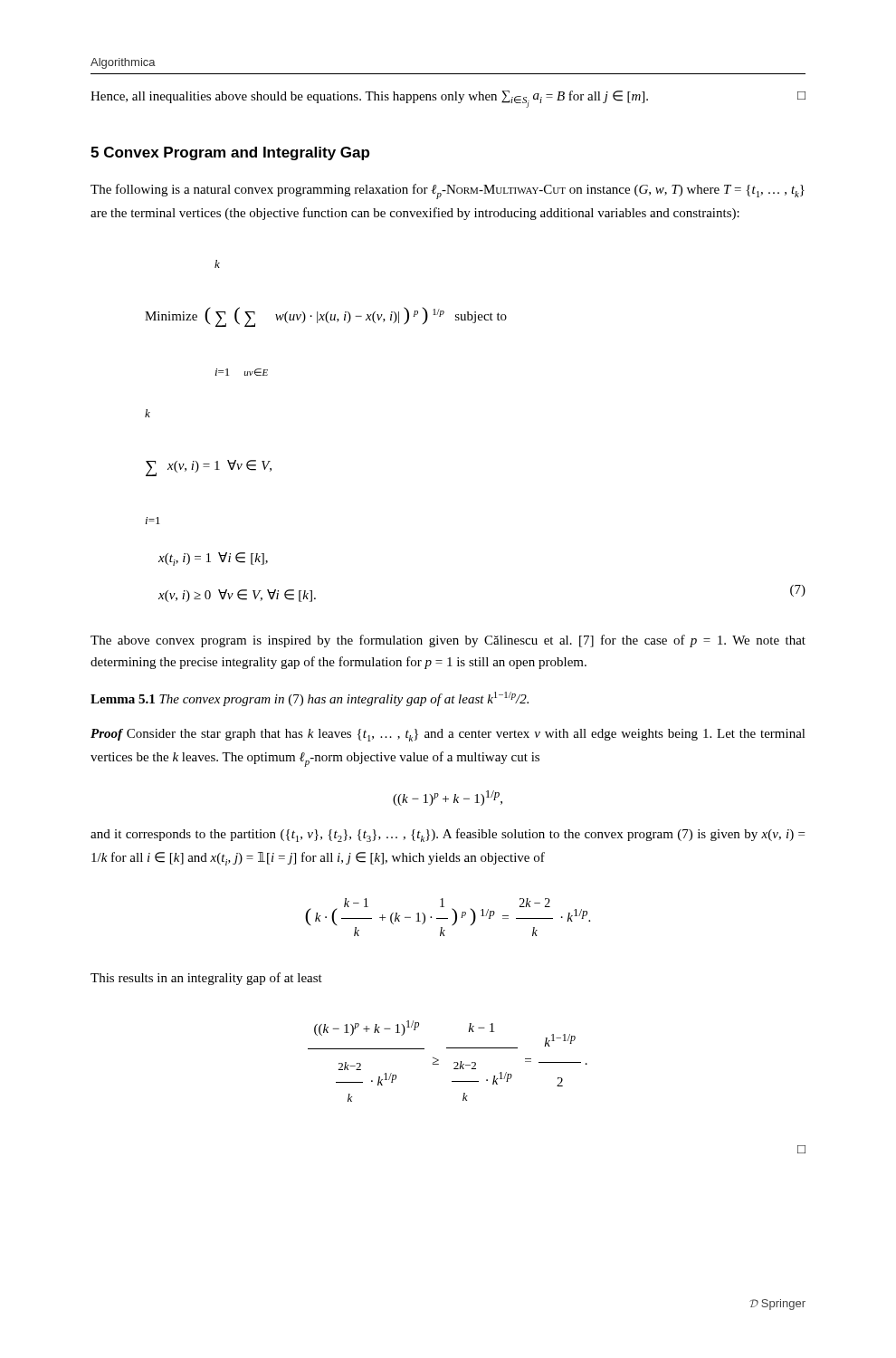Navigate to the passage starting "Minimize ( k ∑ i=1 ( ∑"
Screen dimensions: 1358x896
pyautogui.click(x=217, y=264)
